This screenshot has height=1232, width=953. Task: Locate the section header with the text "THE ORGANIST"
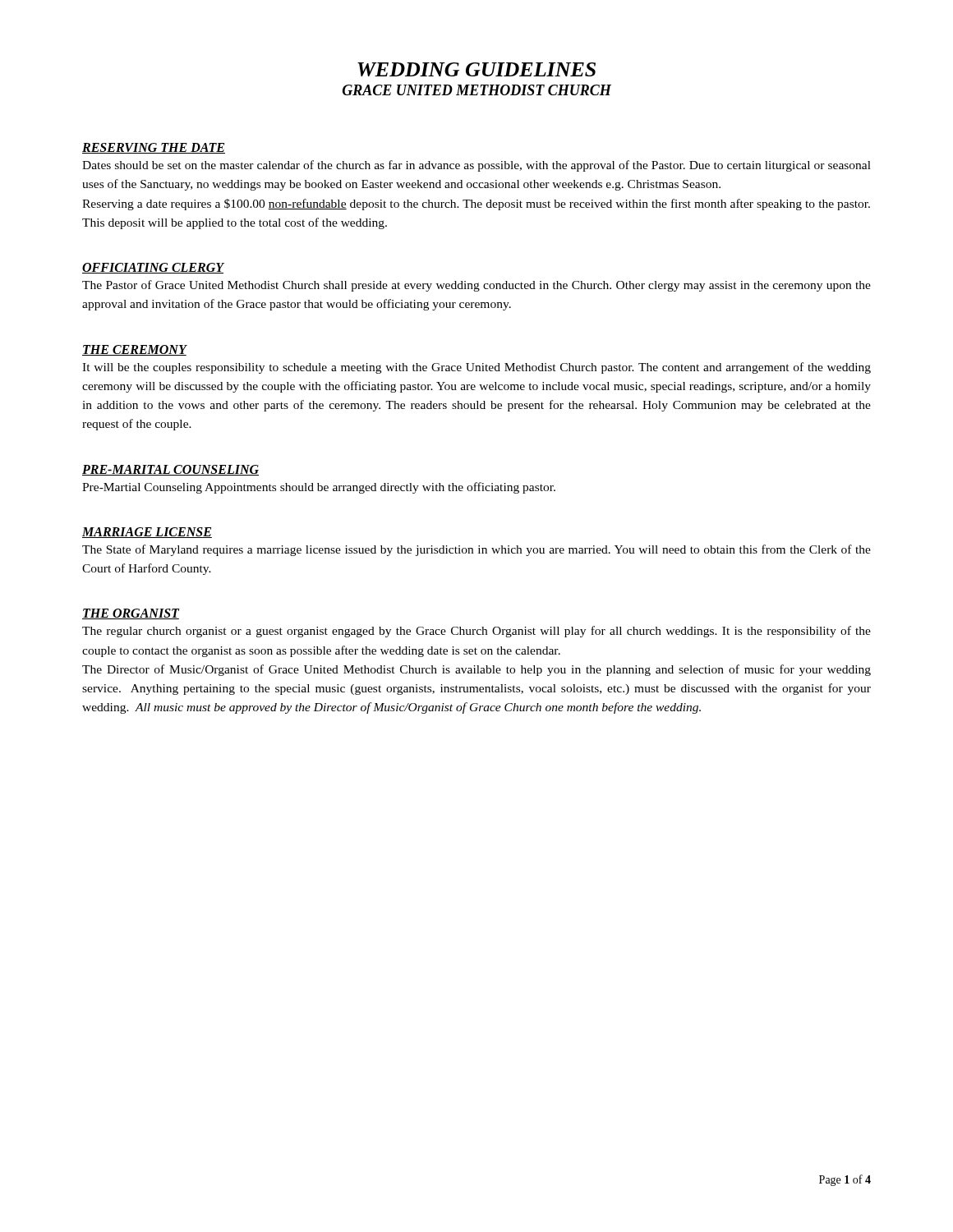131,613
